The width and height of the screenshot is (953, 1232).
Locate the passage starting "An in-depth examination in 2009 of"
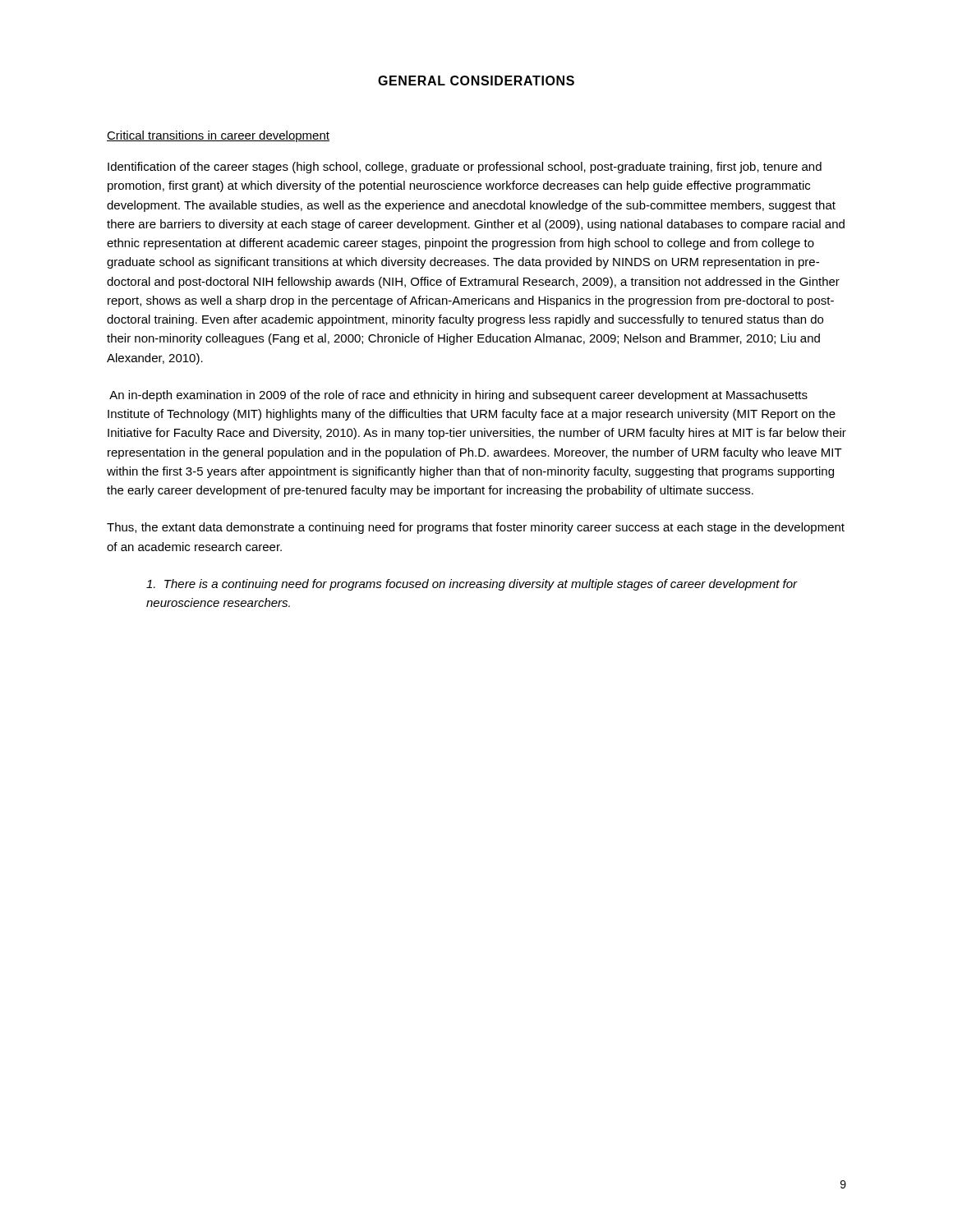476,442
